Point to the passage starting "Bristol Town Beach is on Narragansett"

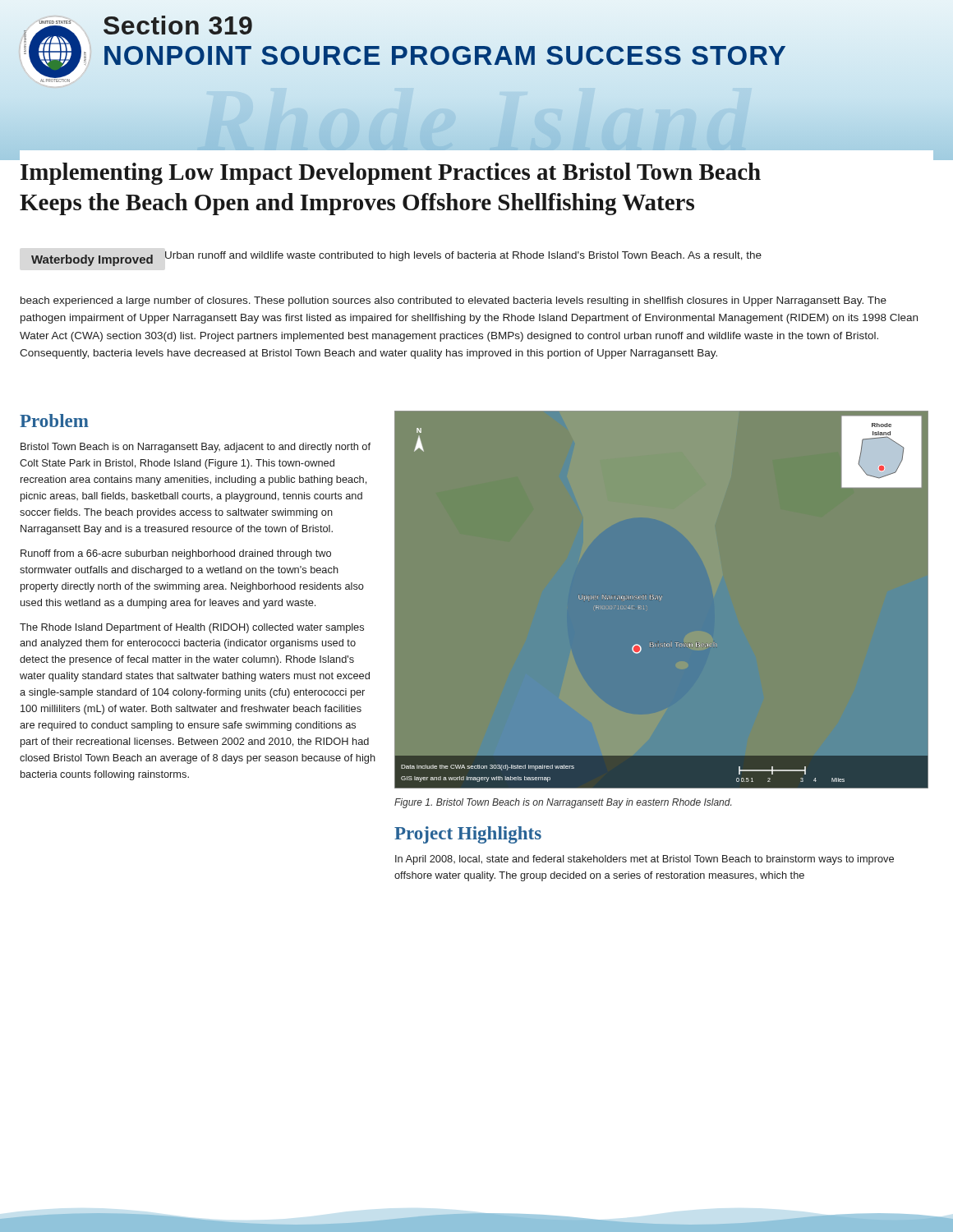[198, 611]
